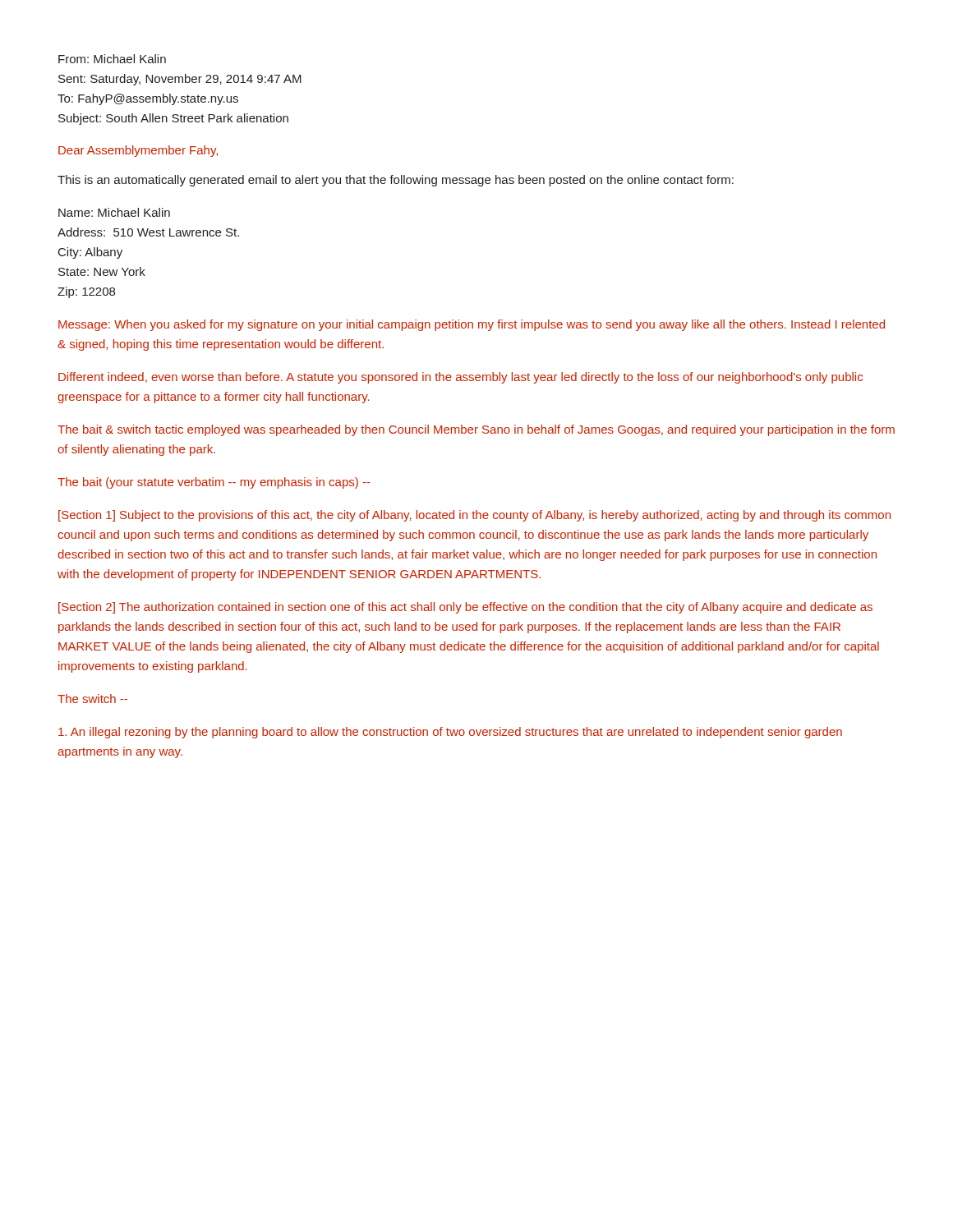Find the text block that reads "[Section 1] Subject to the"
The width and height of the screenshot is (953, 1232).
pyautogui.click(x=474, y=544)
